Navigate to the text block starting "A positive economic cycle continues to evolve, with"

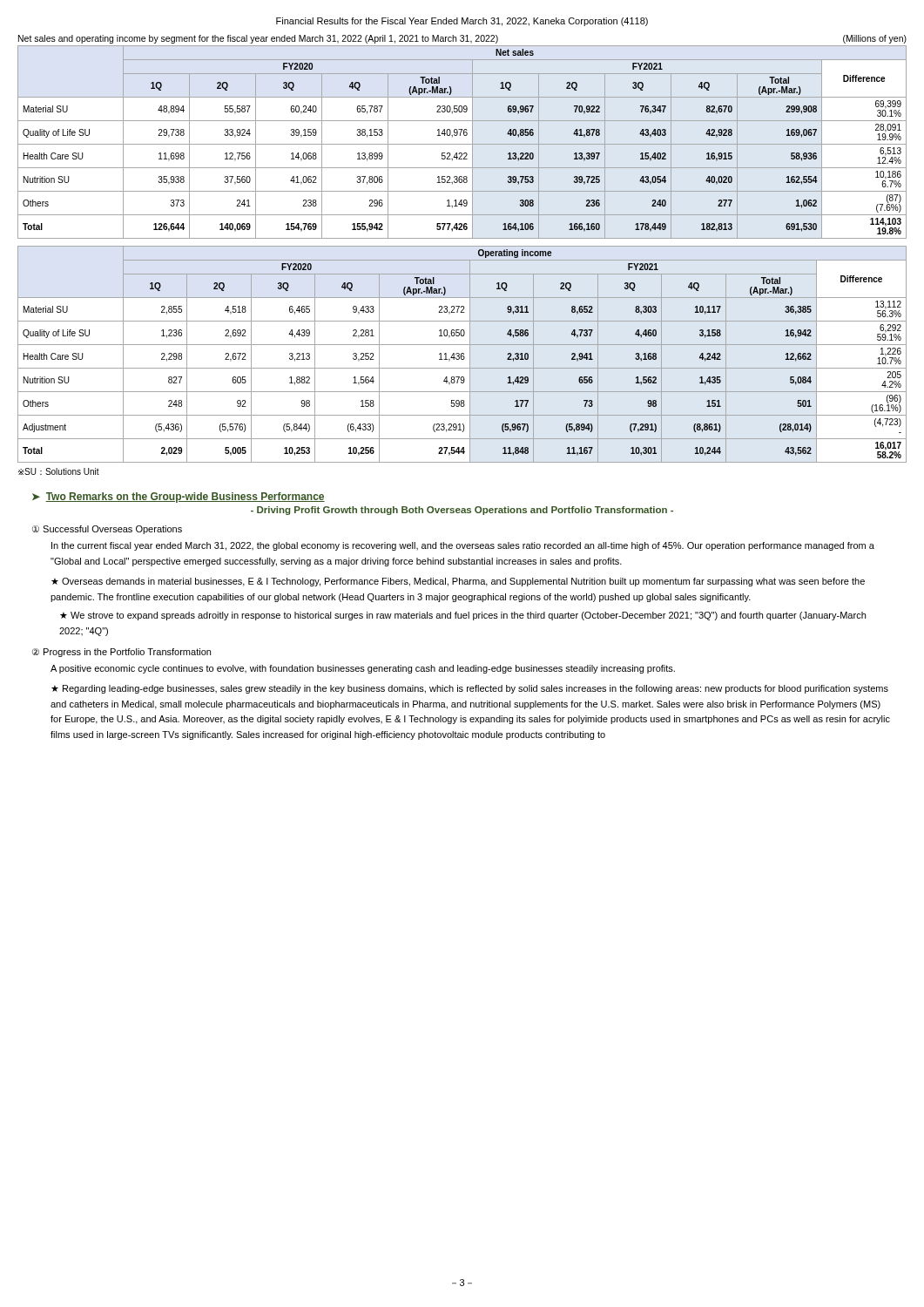(x=363, y=668)
